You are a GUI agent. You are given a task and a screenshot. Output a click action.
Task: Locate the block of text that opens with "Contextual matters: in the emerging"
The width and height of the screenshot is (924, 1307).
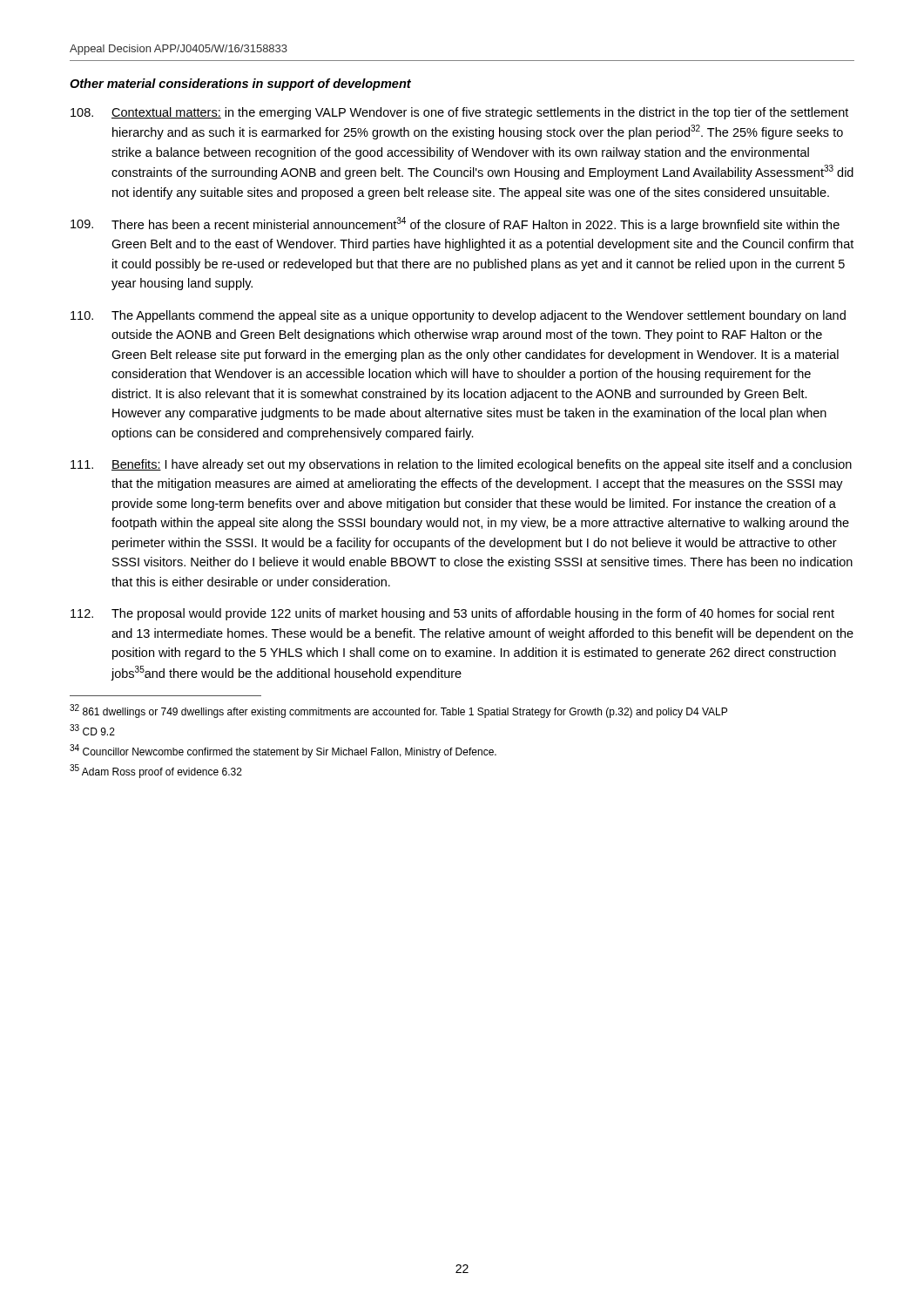(462, 153)
